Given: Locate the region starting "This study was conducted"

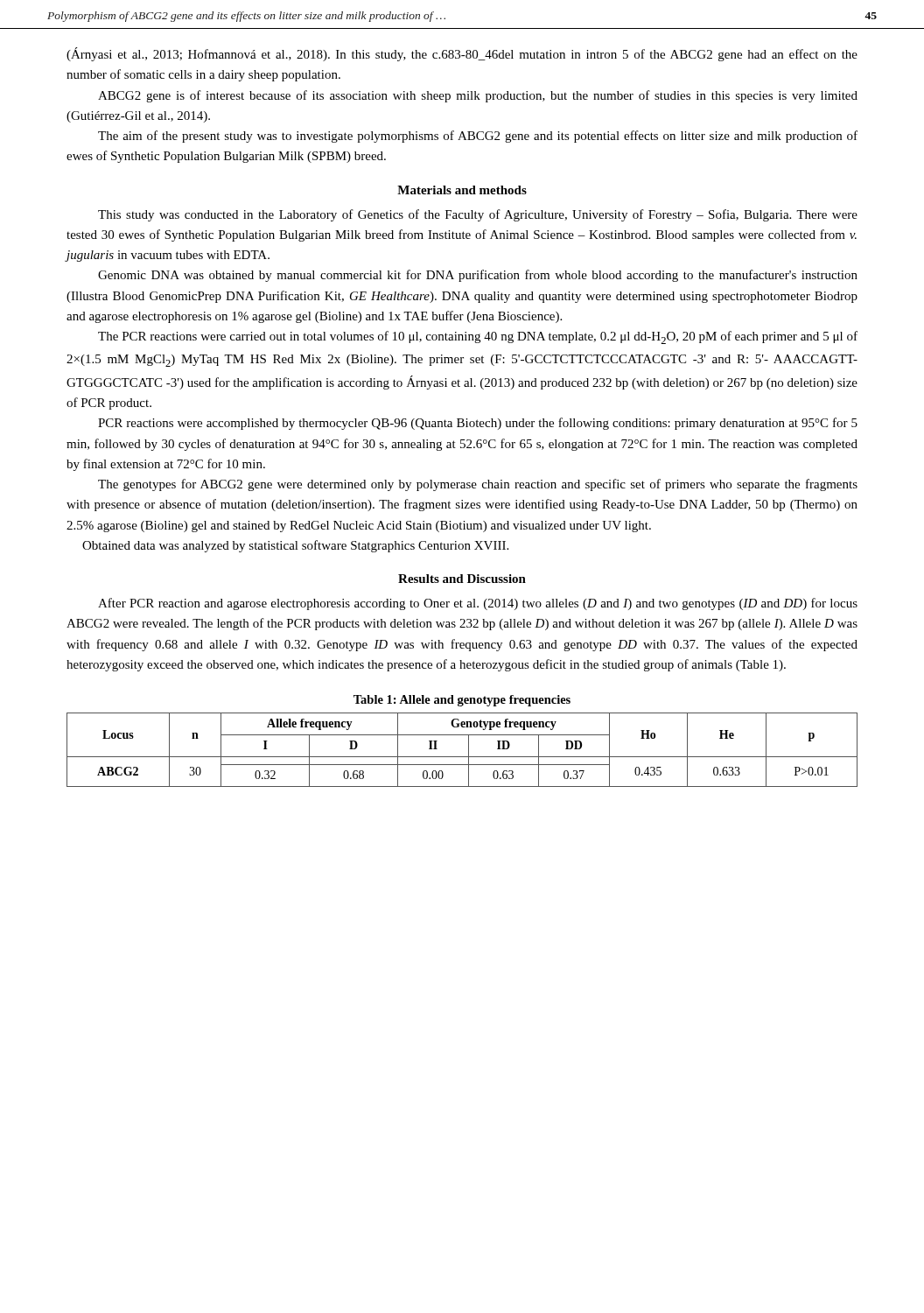Looking at the screenshot, I should [462, 235].
